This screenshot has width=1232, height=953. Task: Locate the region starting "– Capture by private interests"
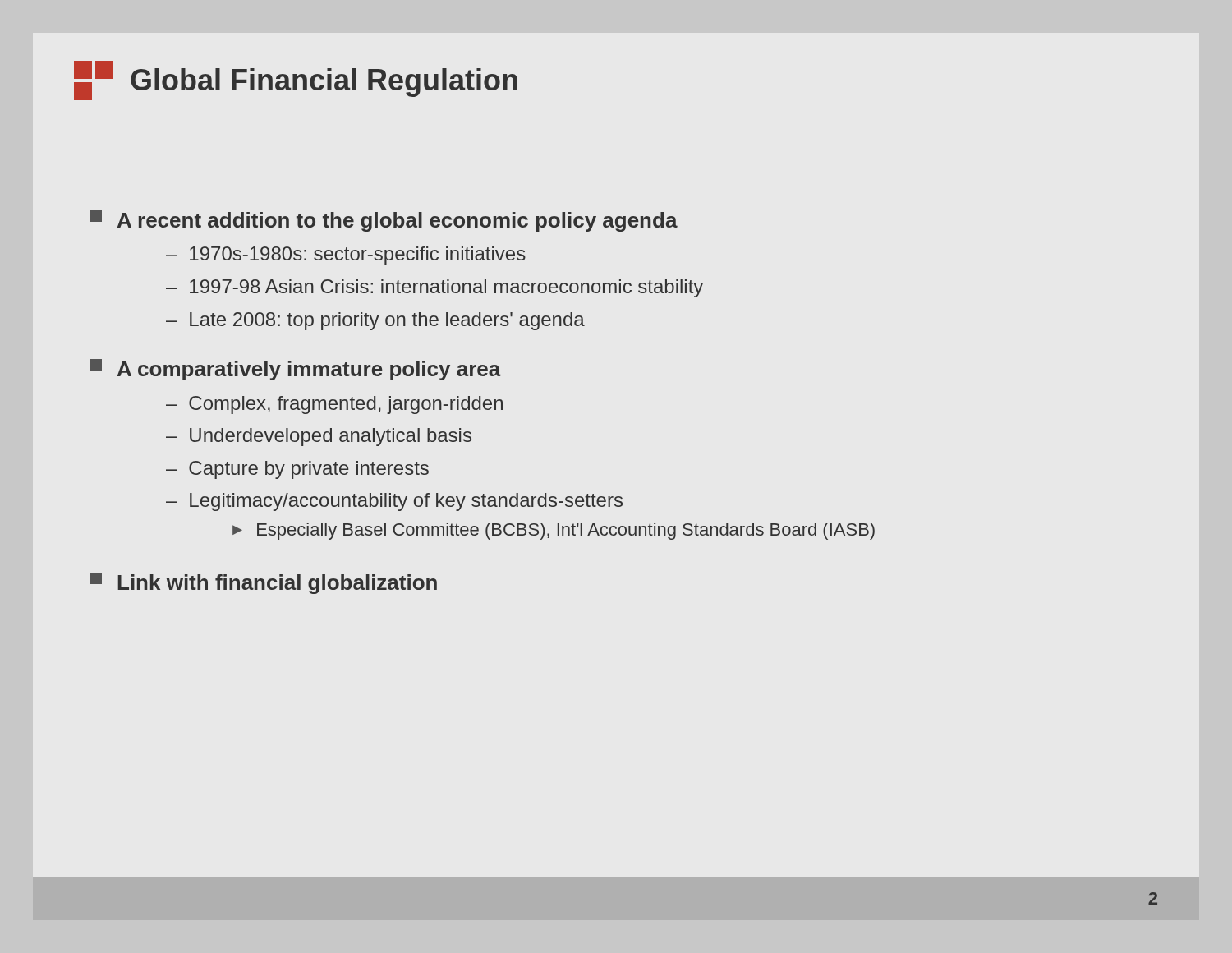(298, 468)
